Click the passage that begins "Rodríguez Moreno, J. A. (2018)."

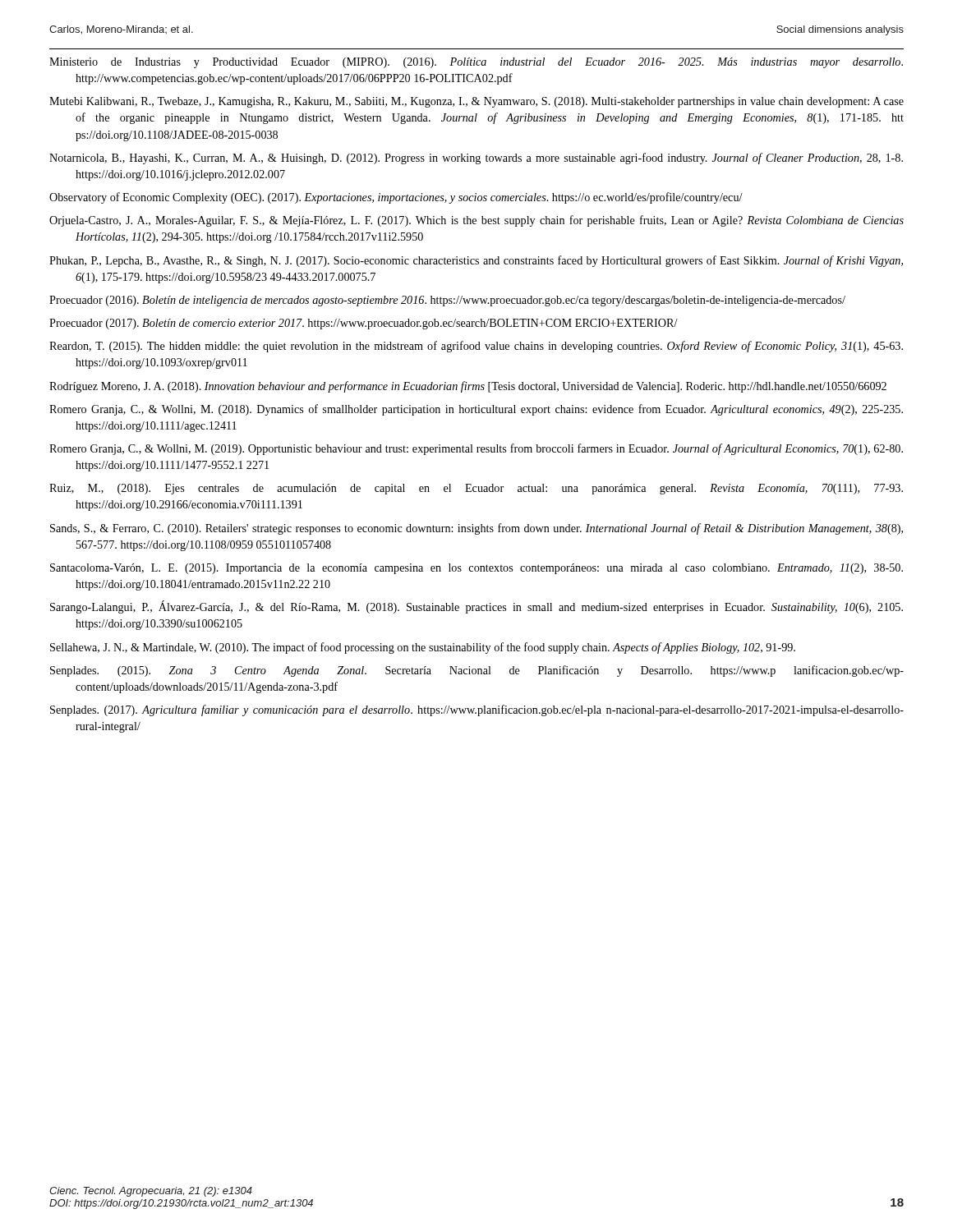468,386
